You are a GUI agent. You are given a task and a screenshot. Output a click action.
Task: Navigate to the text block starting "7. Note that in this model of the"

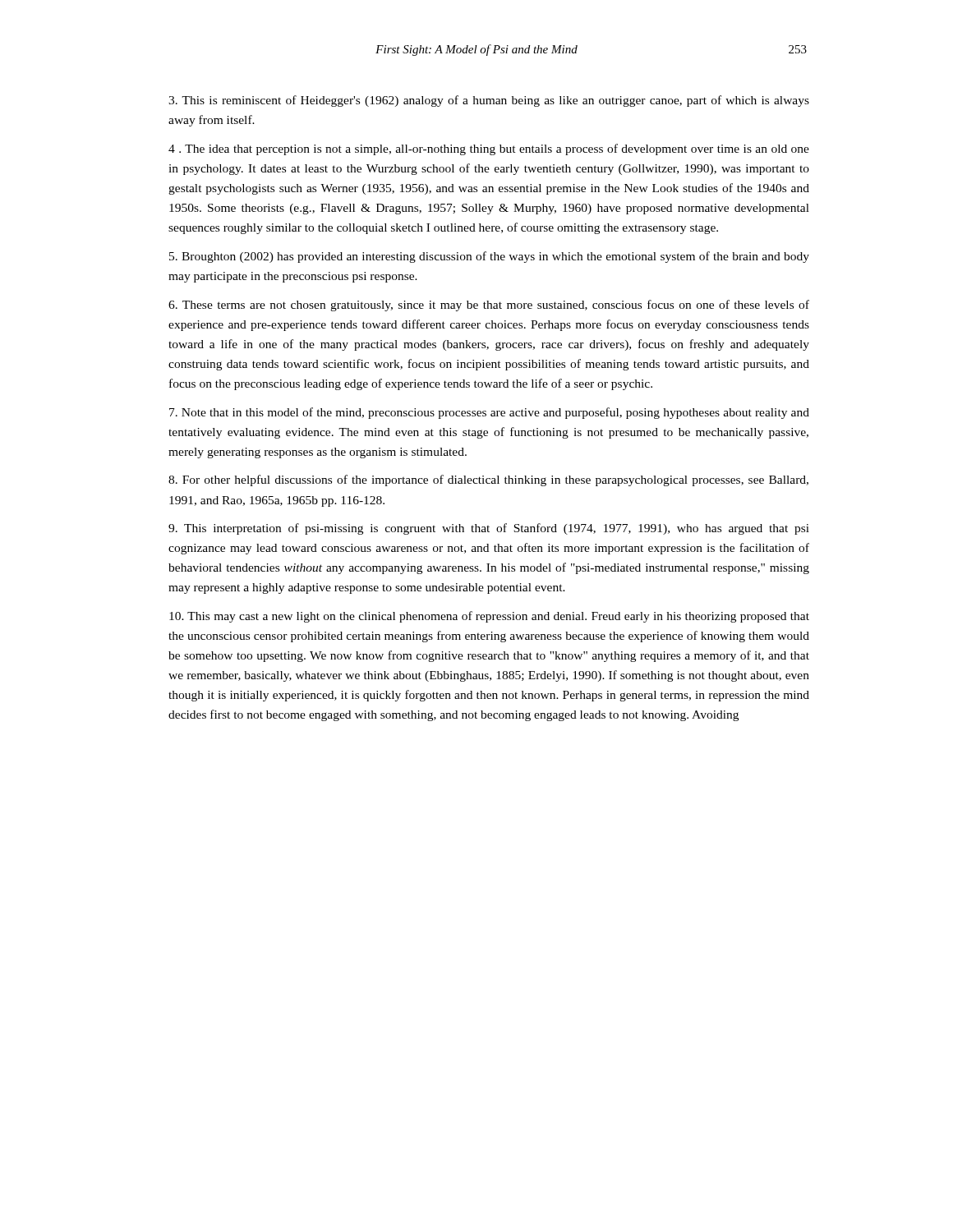pos(489,432)
